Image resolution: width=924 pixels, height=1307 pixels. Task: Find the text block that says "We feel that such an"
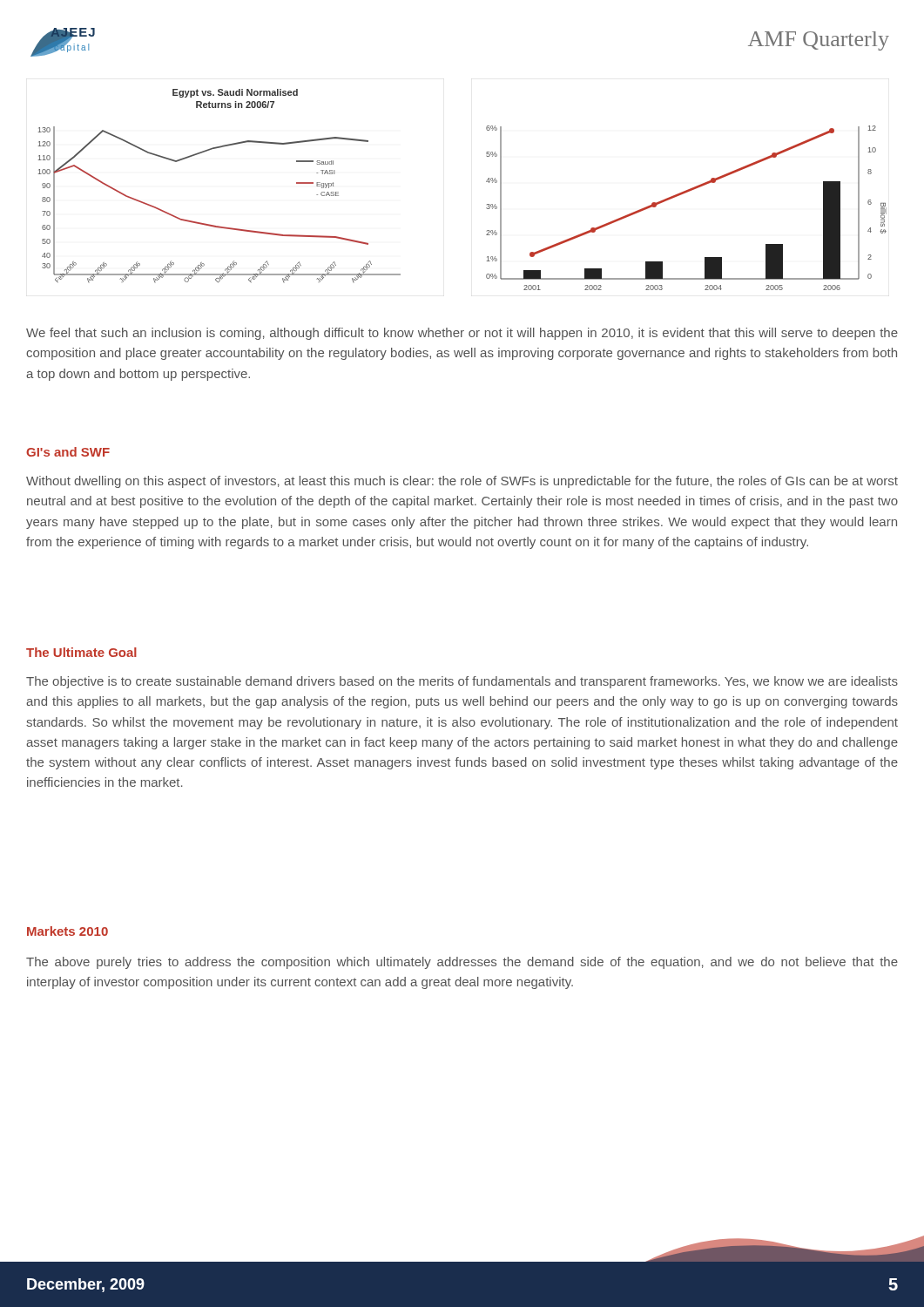click(x=462, y=353)
